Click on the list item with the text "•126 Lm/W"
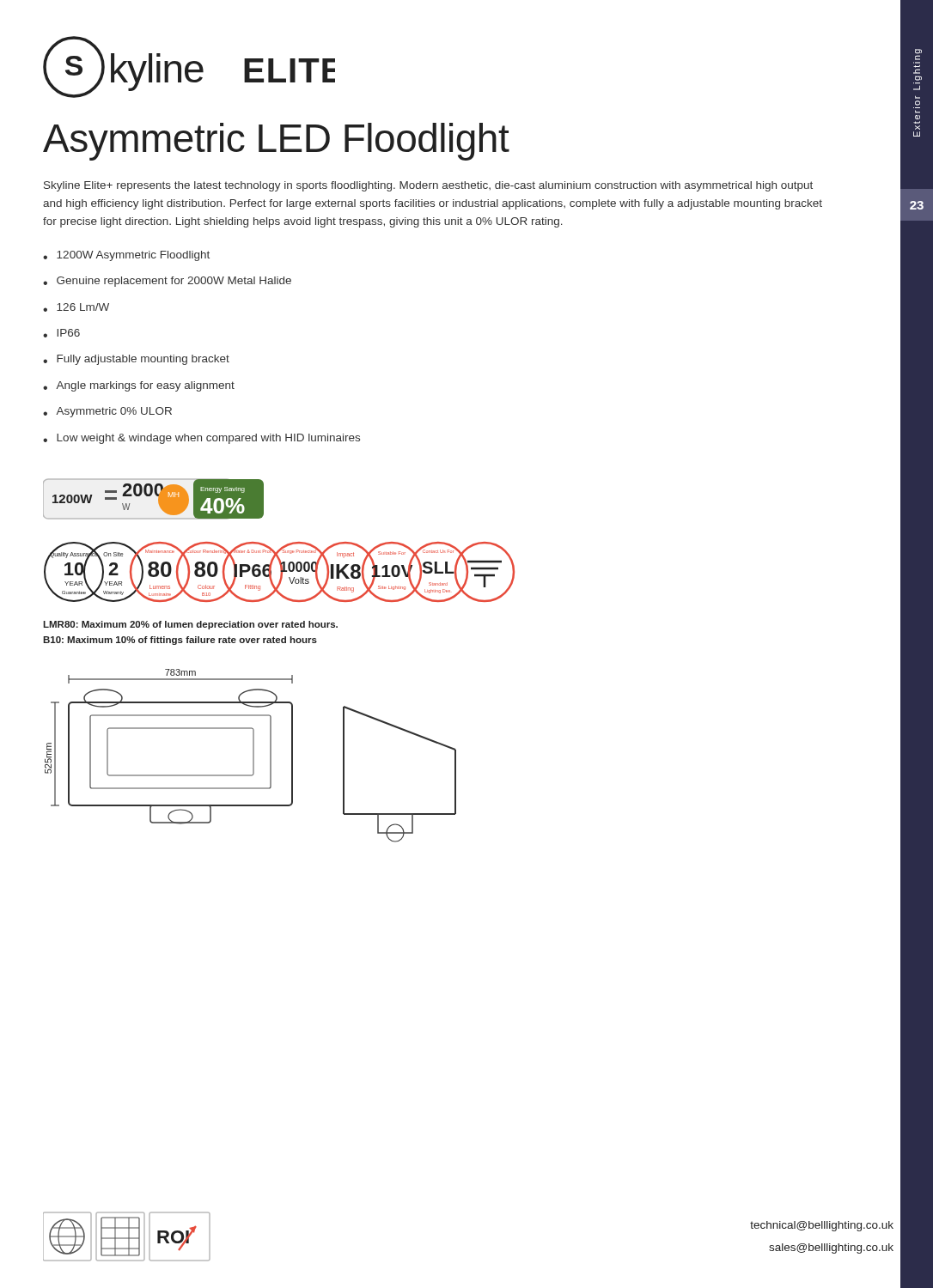The image size is (933, 1288). tap(76, 310)
